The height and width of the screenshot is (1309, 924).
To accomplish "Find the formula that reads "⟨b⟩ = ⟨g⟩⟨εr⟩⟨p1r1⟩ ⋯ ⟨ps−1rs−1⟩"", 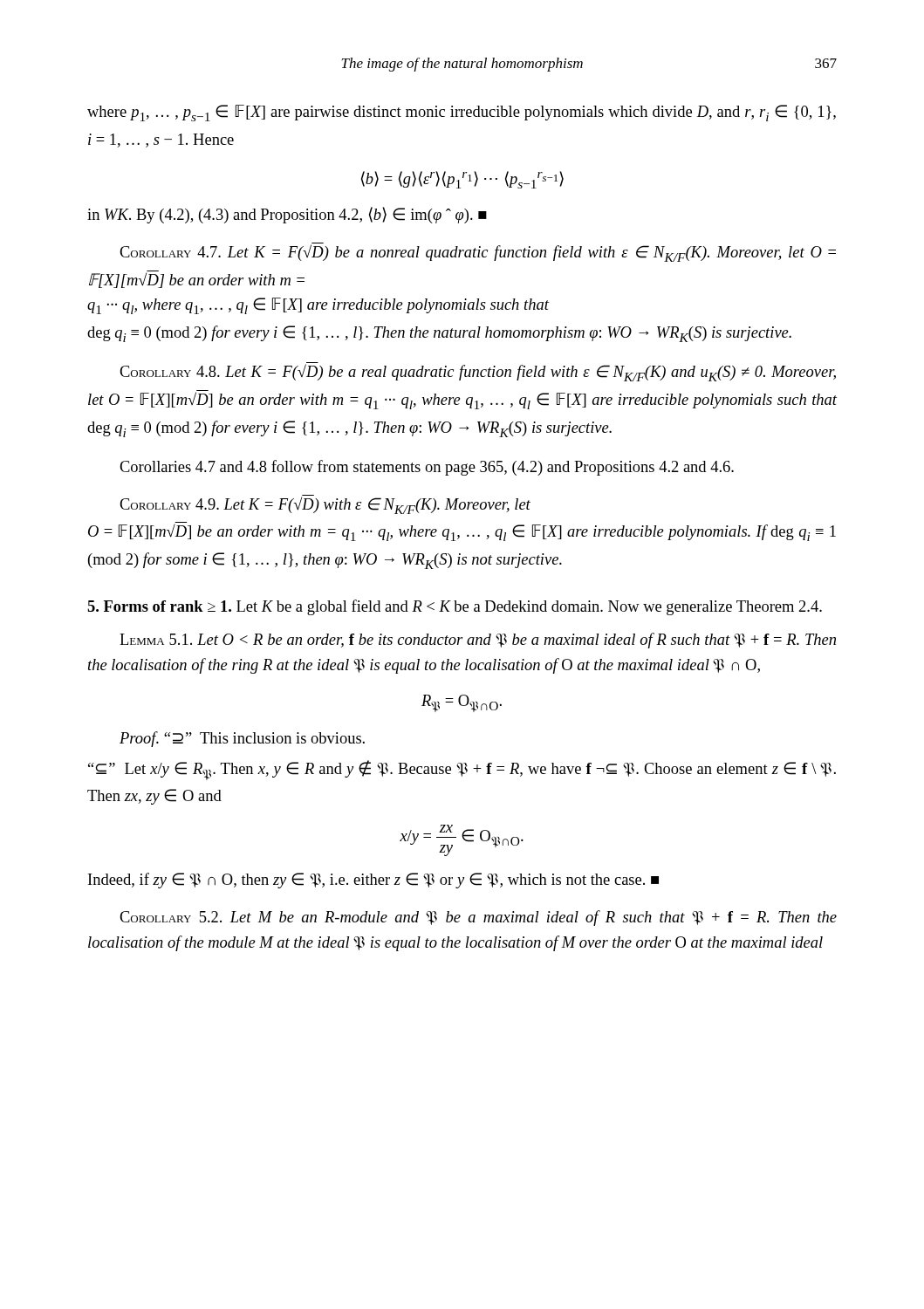I will click(x=462, y=178).
